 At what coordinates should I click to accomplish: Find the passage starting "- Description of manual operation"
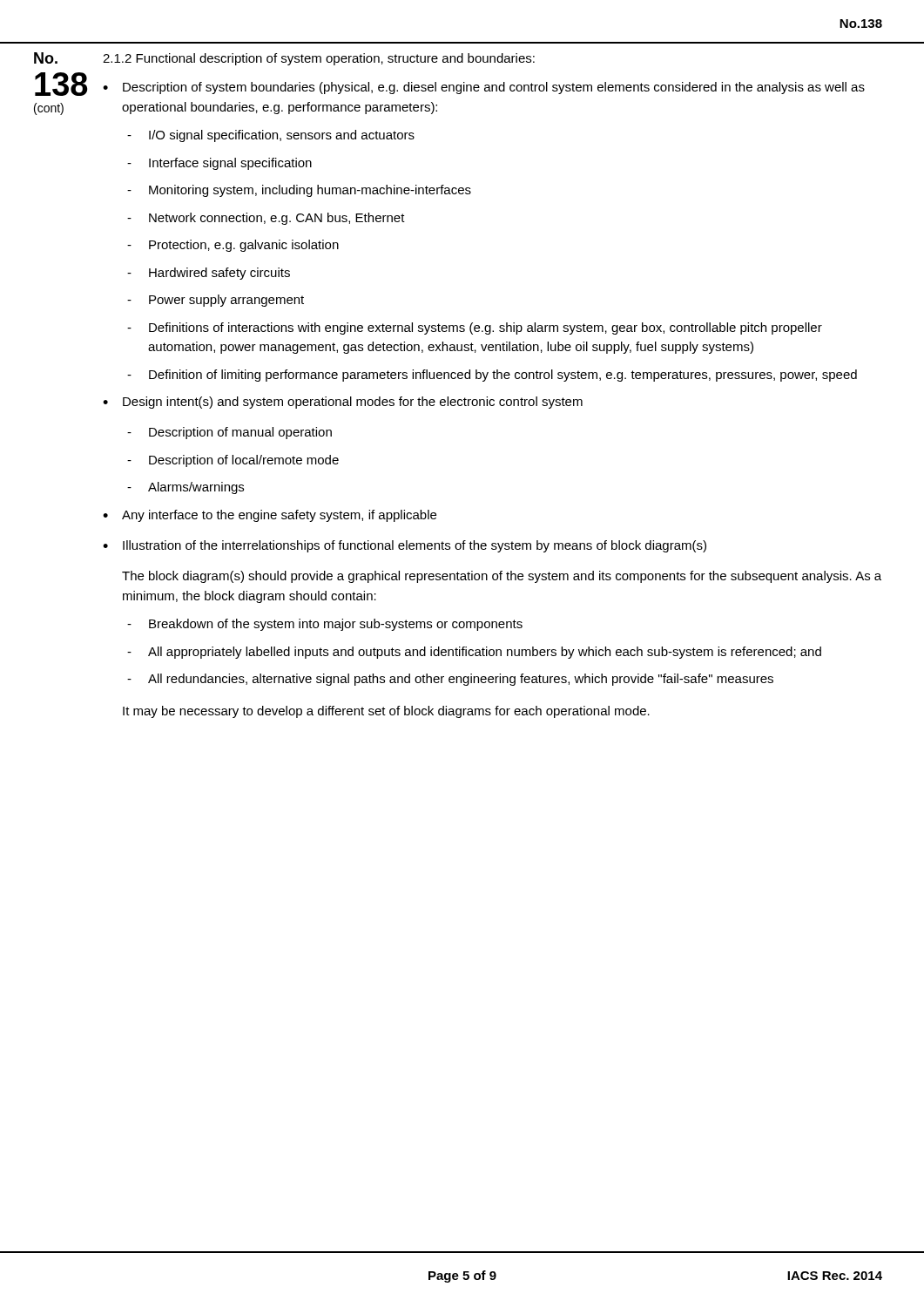pyautogui.click(x=229, y=433)
